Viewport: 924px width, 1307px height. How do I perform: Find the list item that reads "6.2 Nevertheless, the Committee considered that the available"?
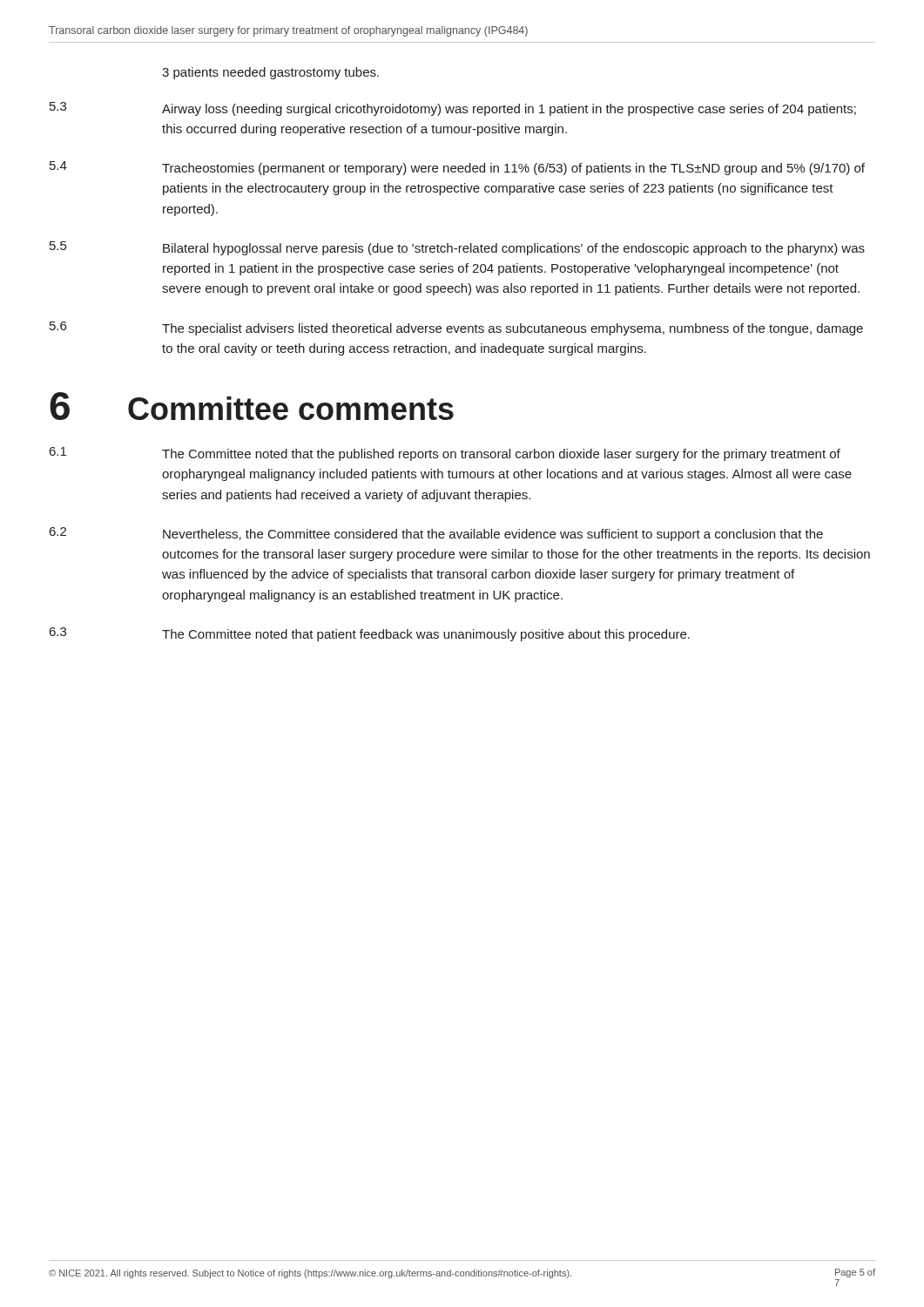[x=462, y=564]
